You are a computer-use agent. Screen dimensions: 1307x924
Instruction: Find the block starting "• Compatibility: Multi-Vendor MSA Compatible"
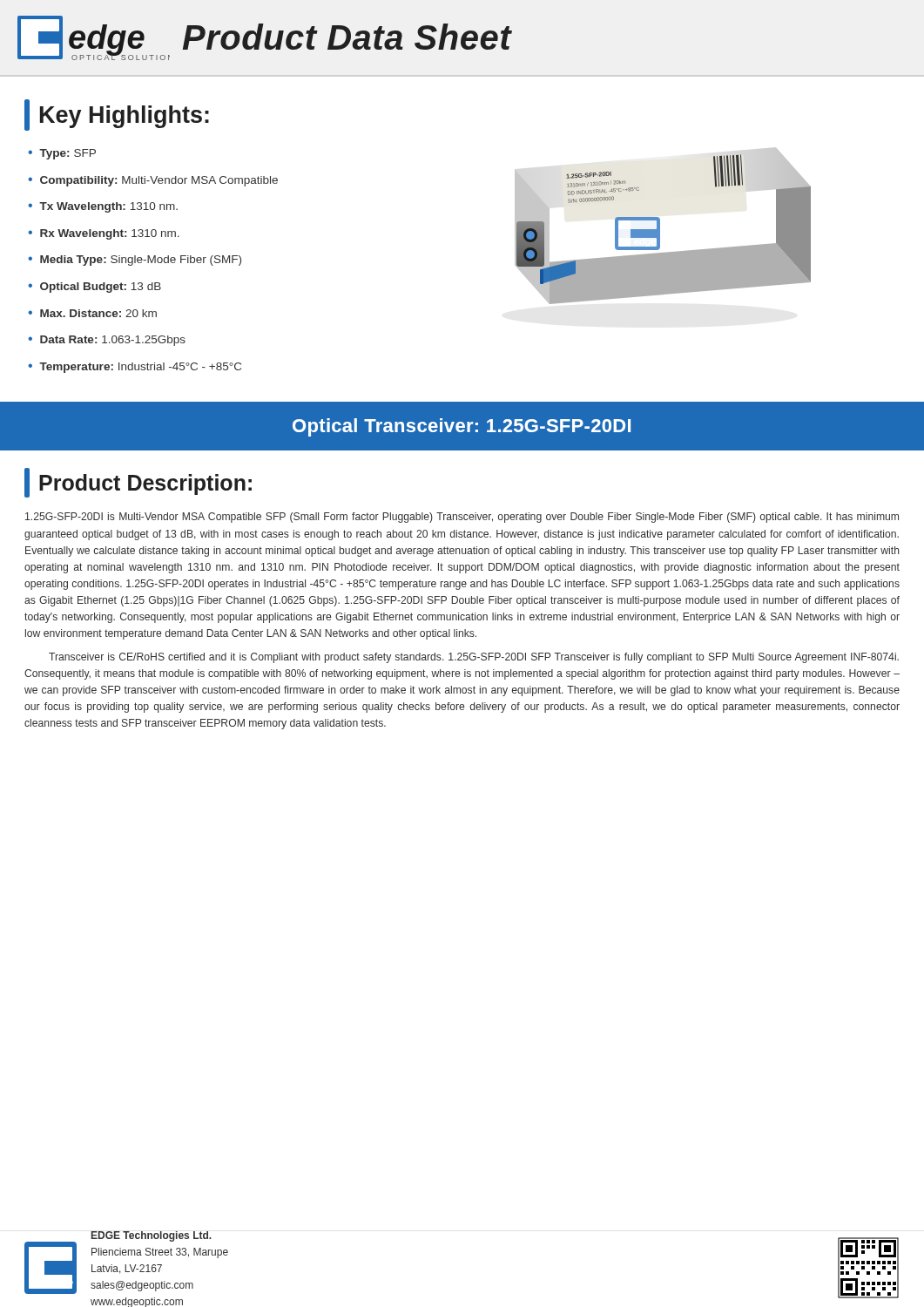tap(153, 179)
